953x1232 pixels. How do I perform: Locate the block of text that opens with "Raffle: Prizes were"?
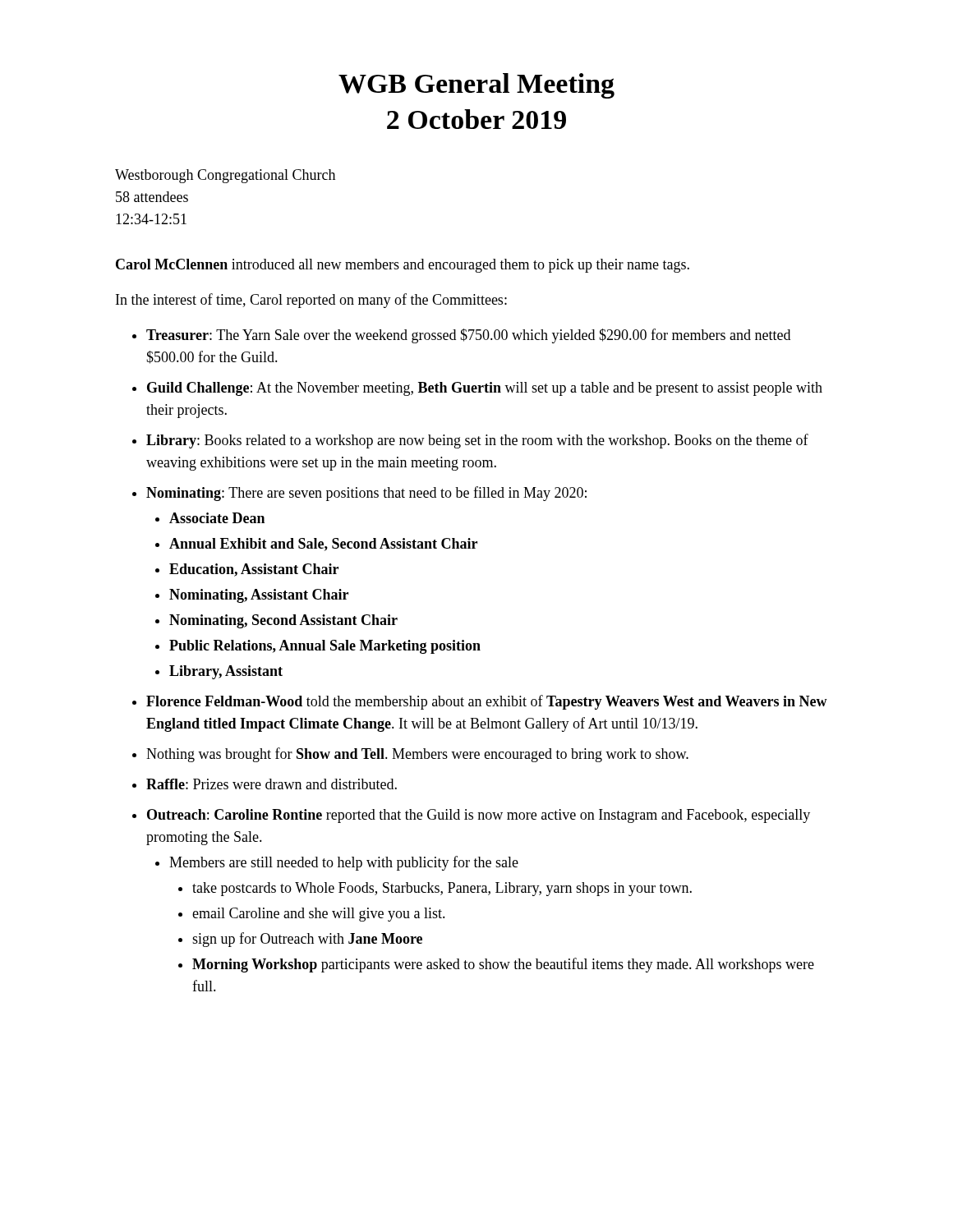272,785
